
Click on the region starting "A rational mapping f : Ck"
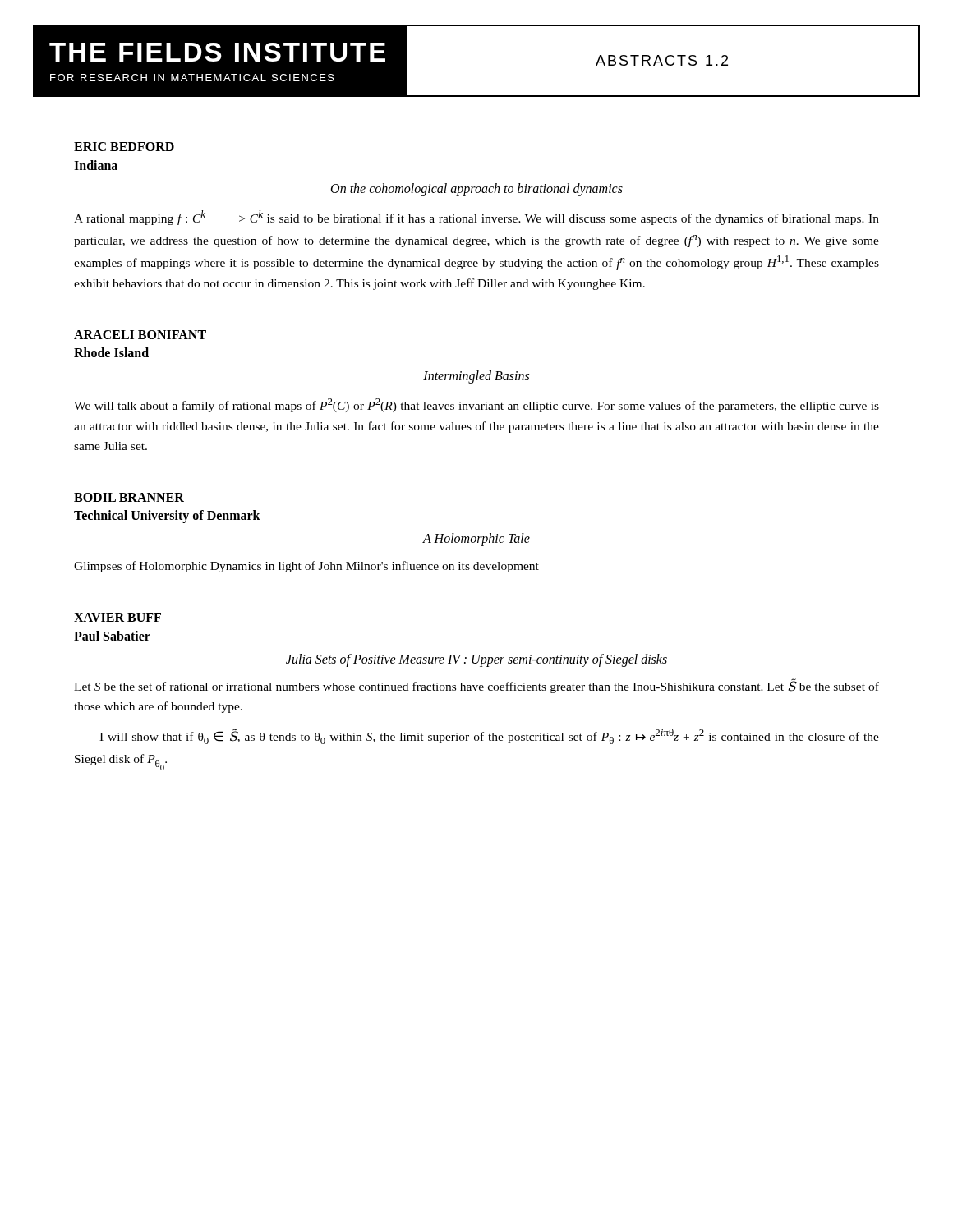[x=476, y=250]
